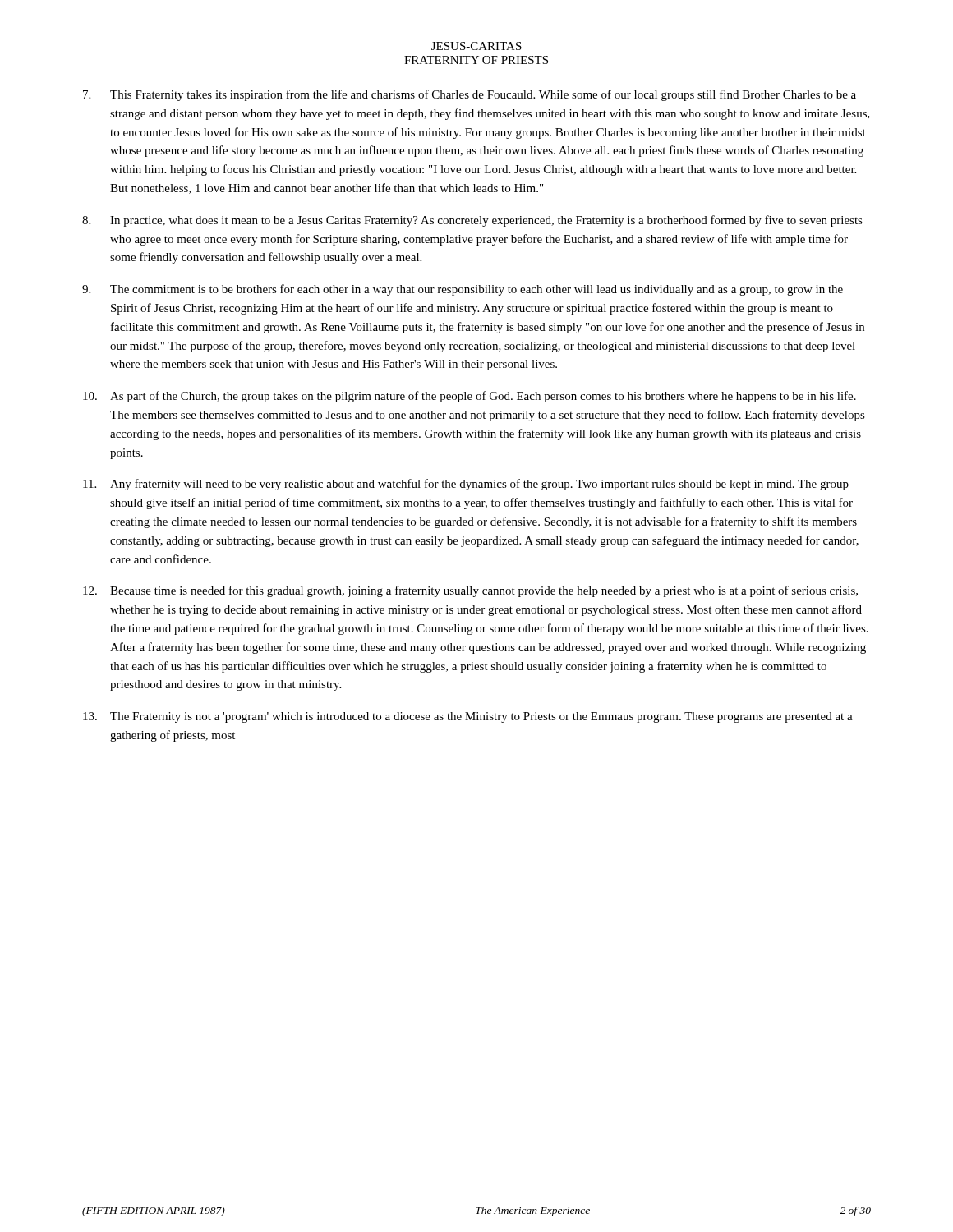The image size is (953, 1232).
Task: Locate the list item that reads "9. The commitment is to"
Action: [476, 327]
